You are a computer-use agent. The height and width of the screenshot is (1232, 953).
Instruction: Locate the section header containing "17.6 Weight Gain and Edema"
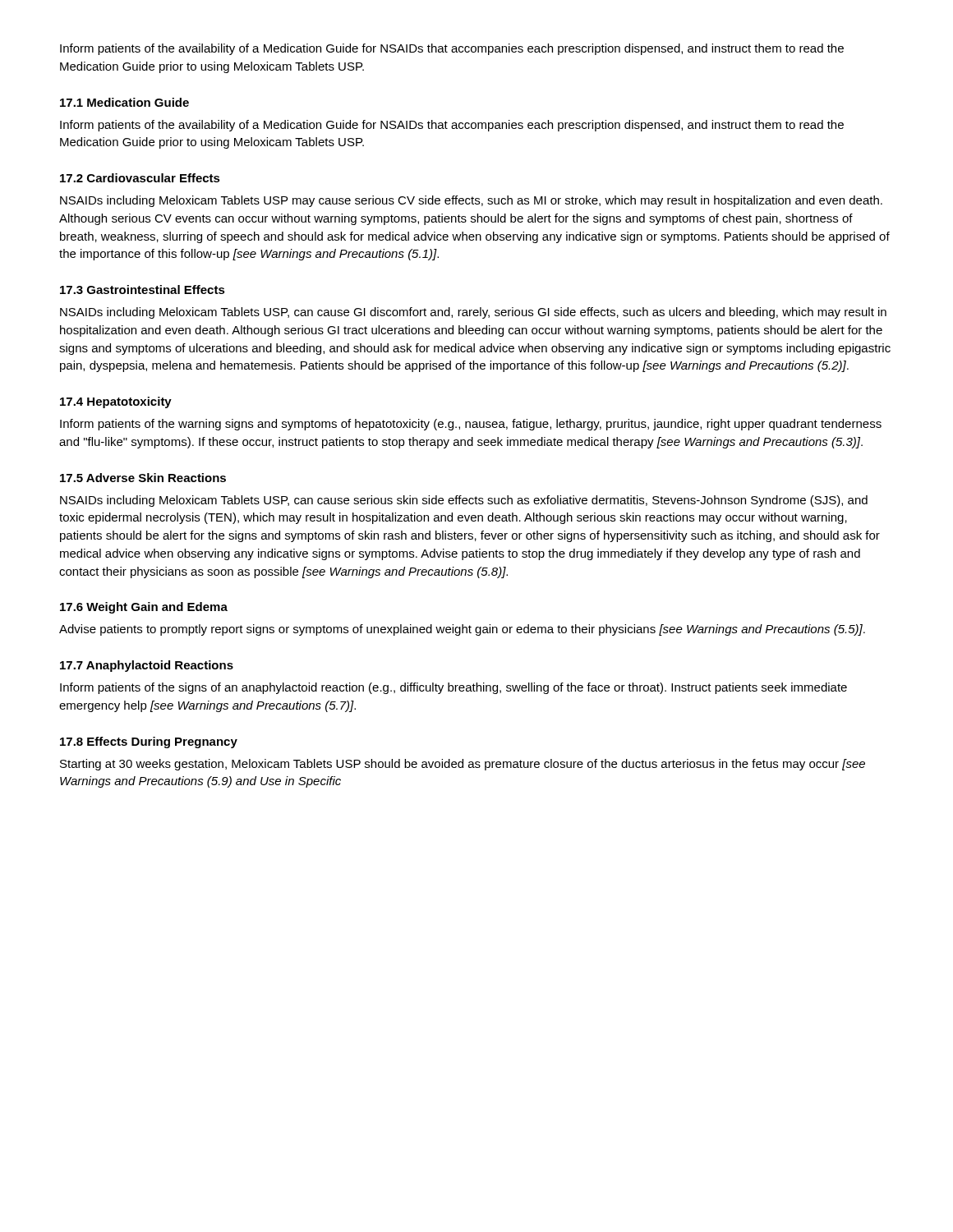143,607
